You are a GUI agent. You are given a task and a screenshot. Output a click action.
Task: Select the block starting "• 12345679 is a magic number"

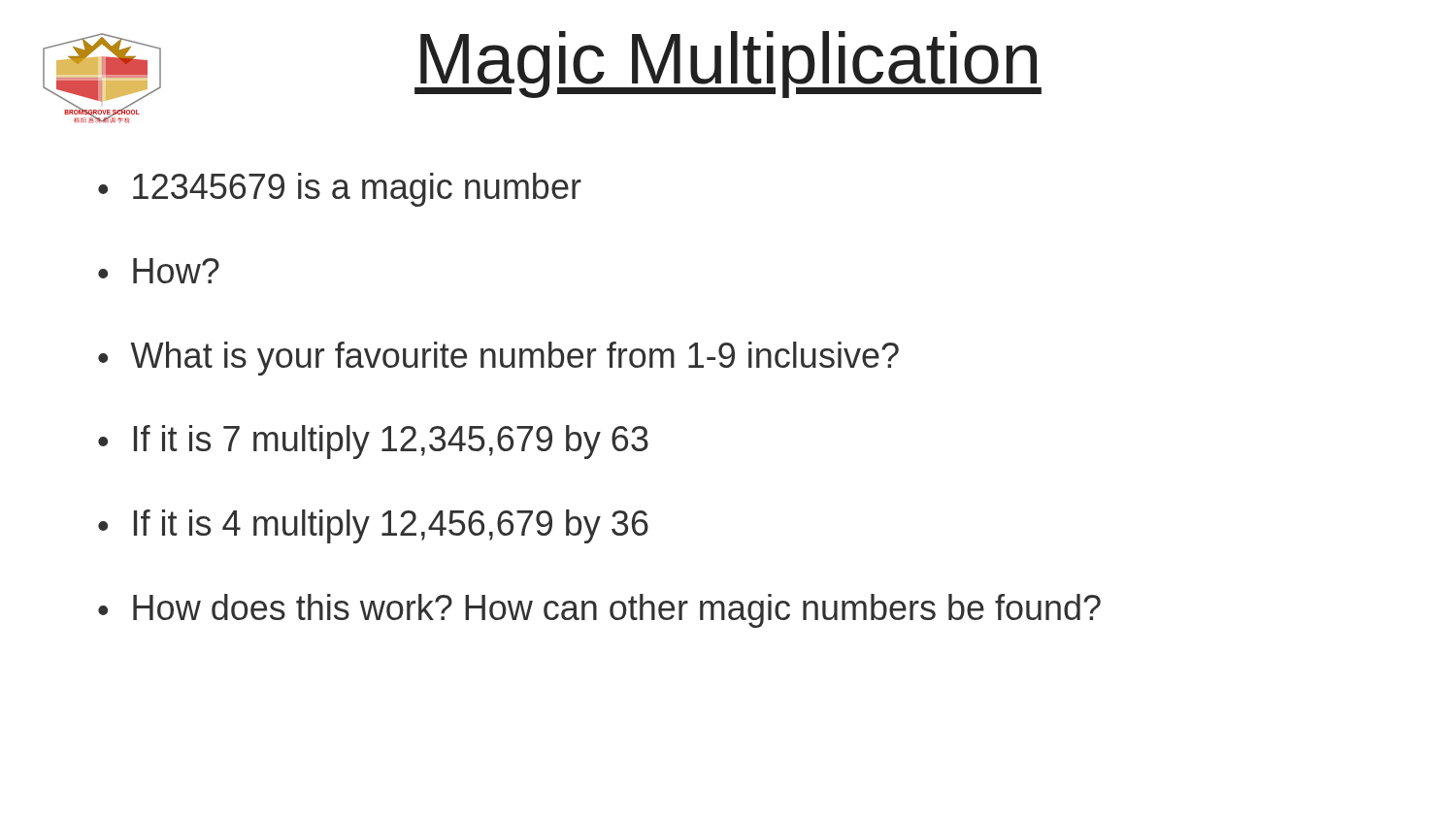(x=339, y=189)
